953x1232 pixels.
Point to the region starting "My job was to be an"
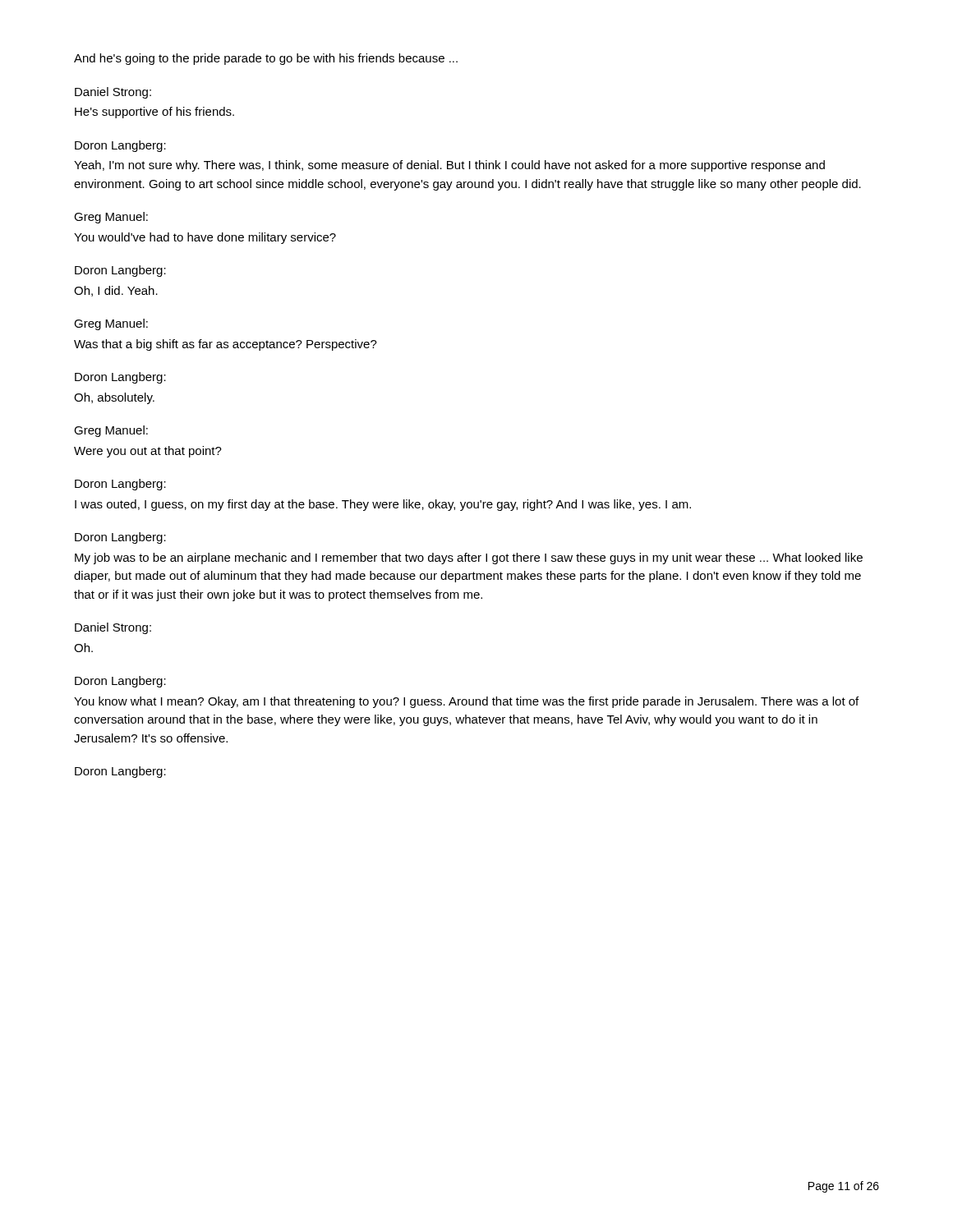click(x=468, y=575)
